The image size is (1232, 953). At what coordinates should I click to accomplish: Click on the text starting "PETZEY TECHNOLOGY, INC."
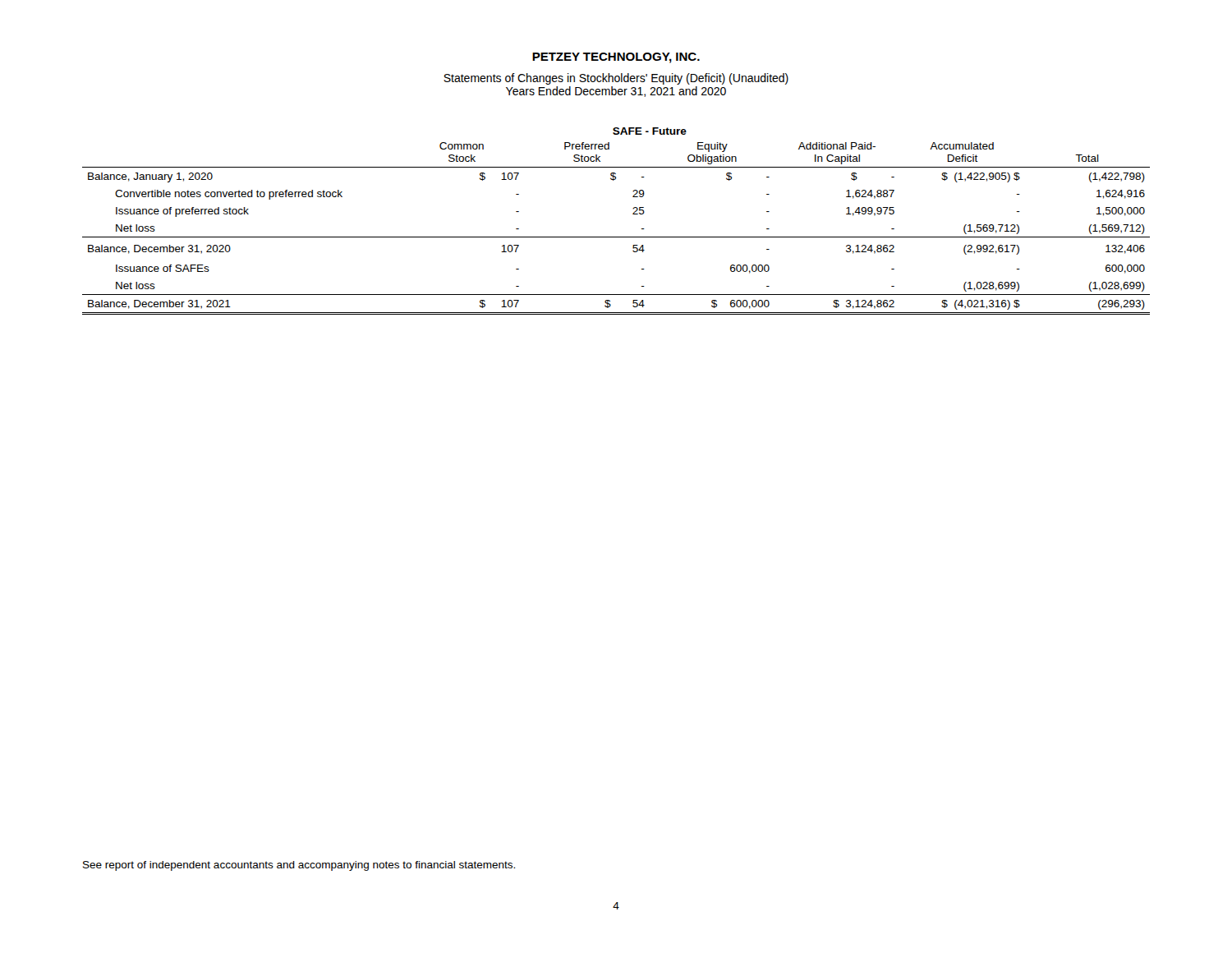(616, 56)
